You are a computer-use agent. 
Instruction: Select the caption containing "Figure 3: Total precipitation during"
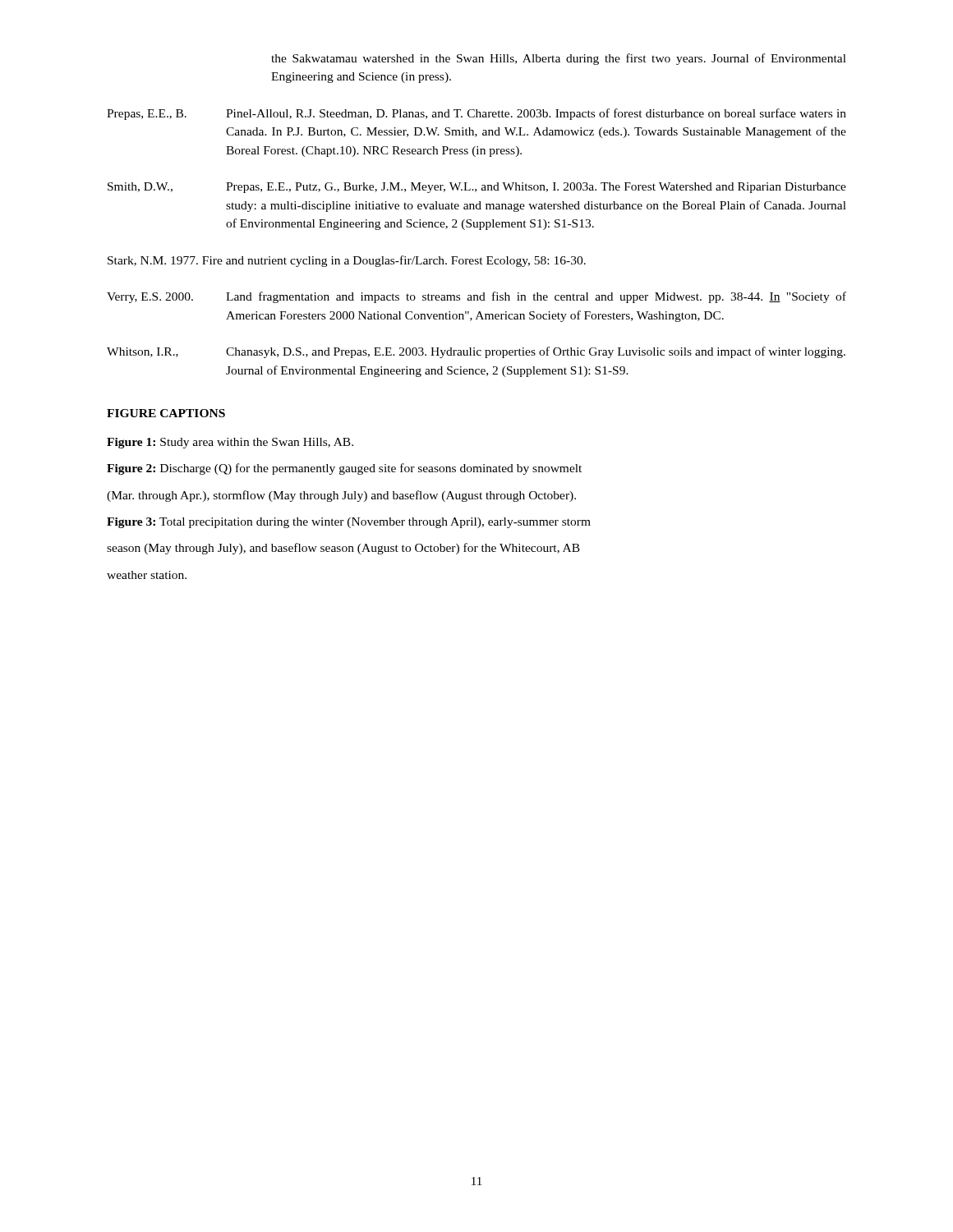click(x=349, y=521)
